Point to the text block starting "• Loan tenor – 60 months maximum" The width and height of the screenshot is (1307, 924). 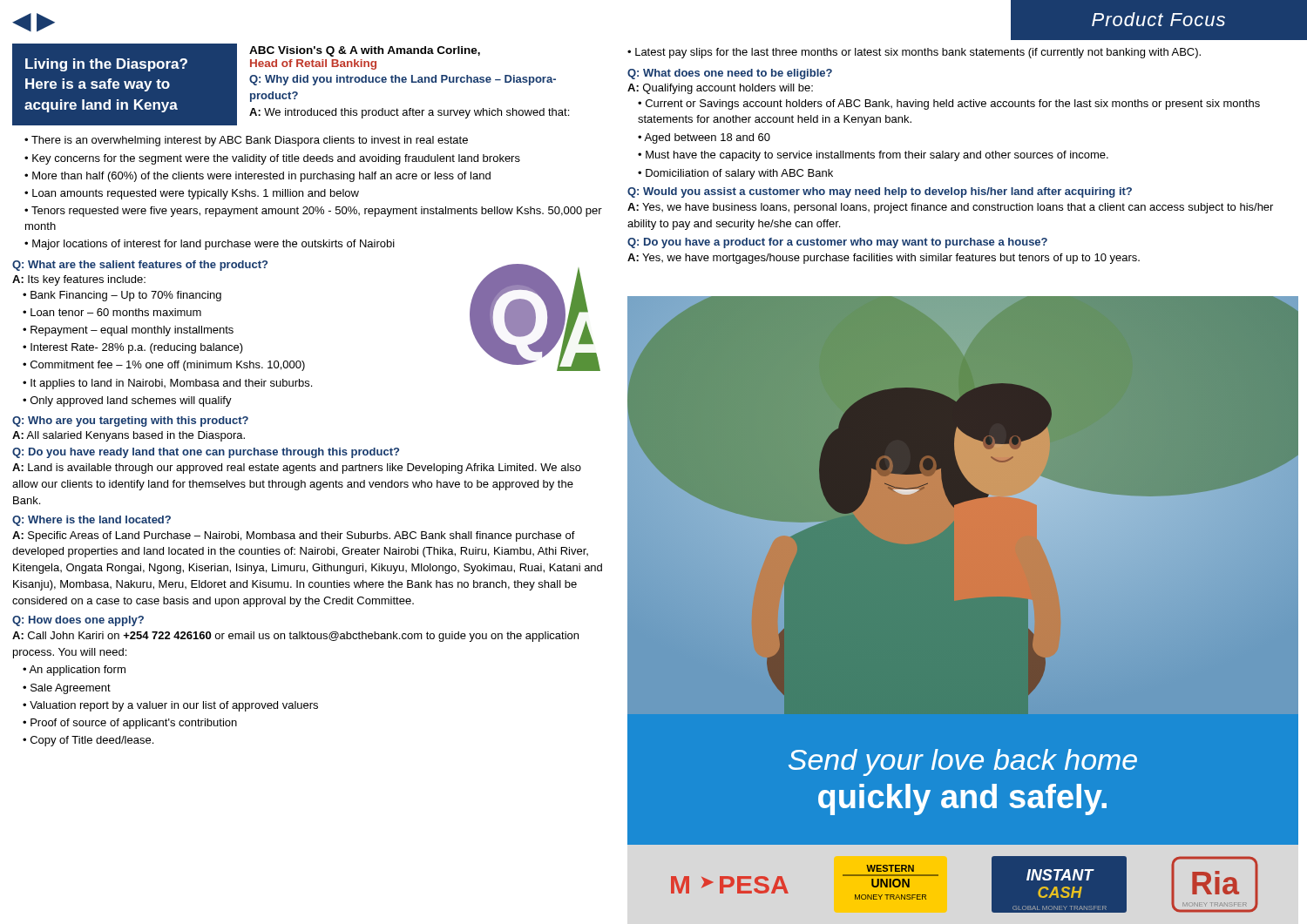click(112, 312)
